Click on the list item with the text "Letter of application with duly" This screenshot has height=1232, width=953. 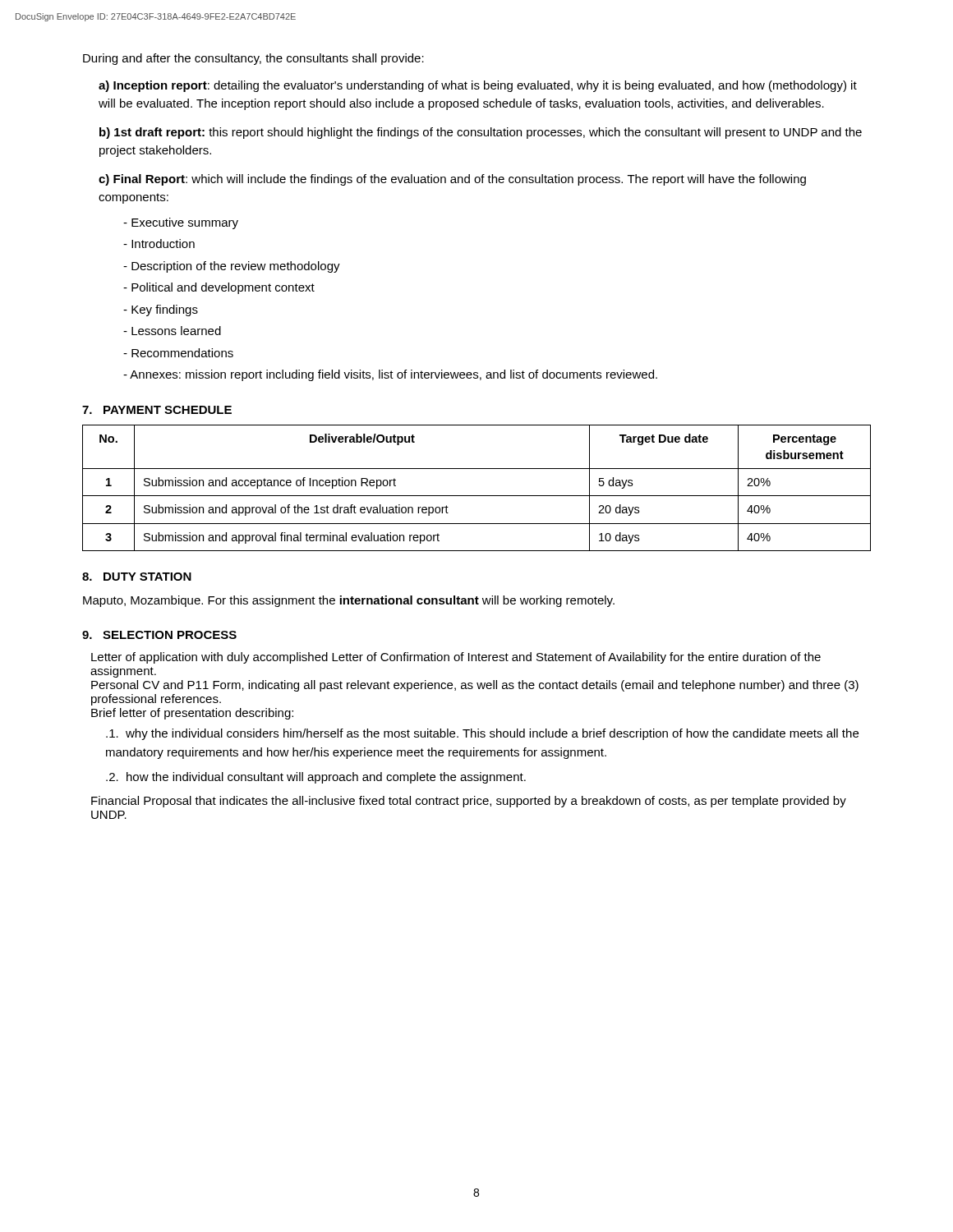click(x=481, y=664)
